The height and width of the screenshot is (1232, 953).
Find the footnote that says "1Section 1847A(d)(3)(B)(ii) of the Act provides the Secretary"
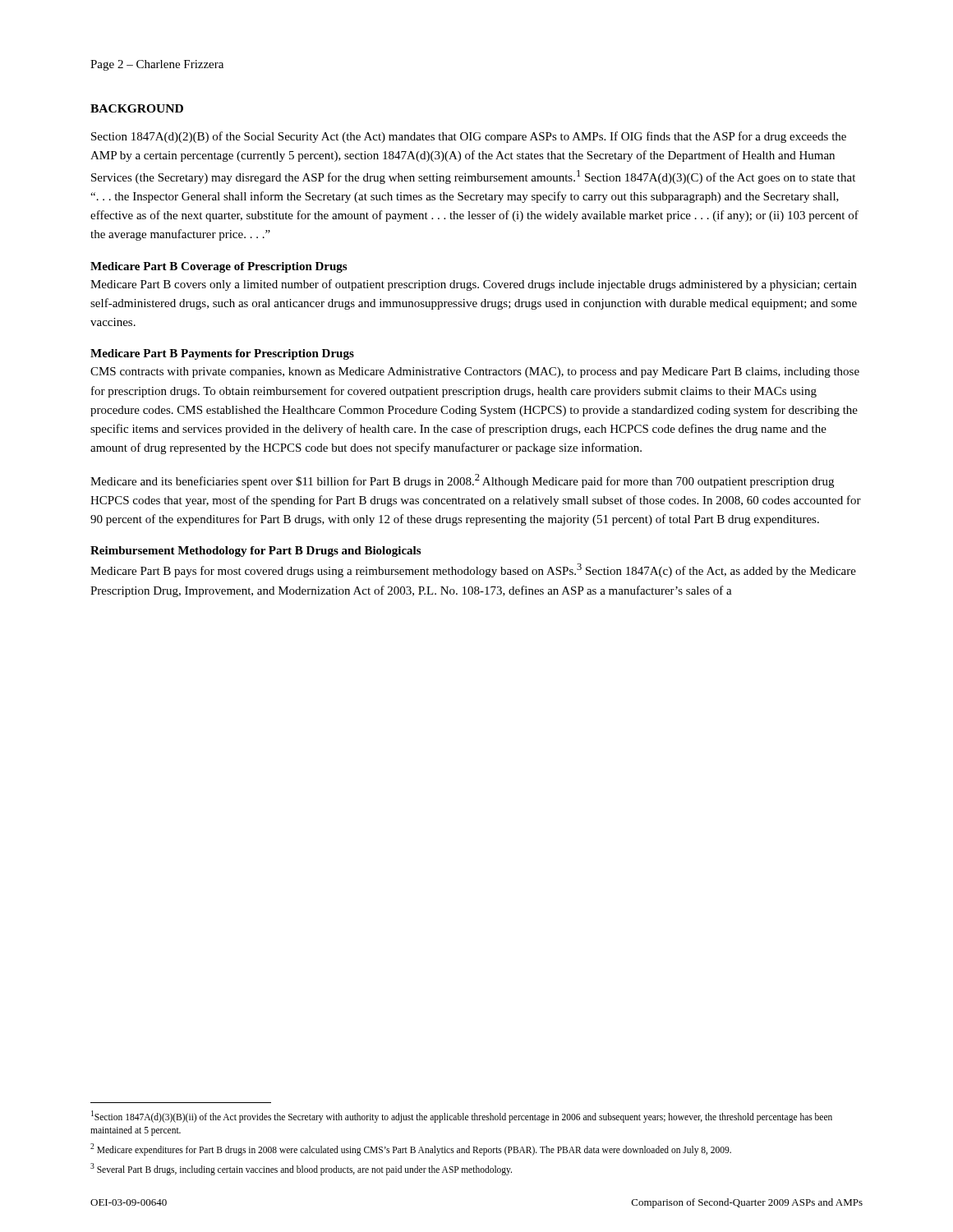476,1139
